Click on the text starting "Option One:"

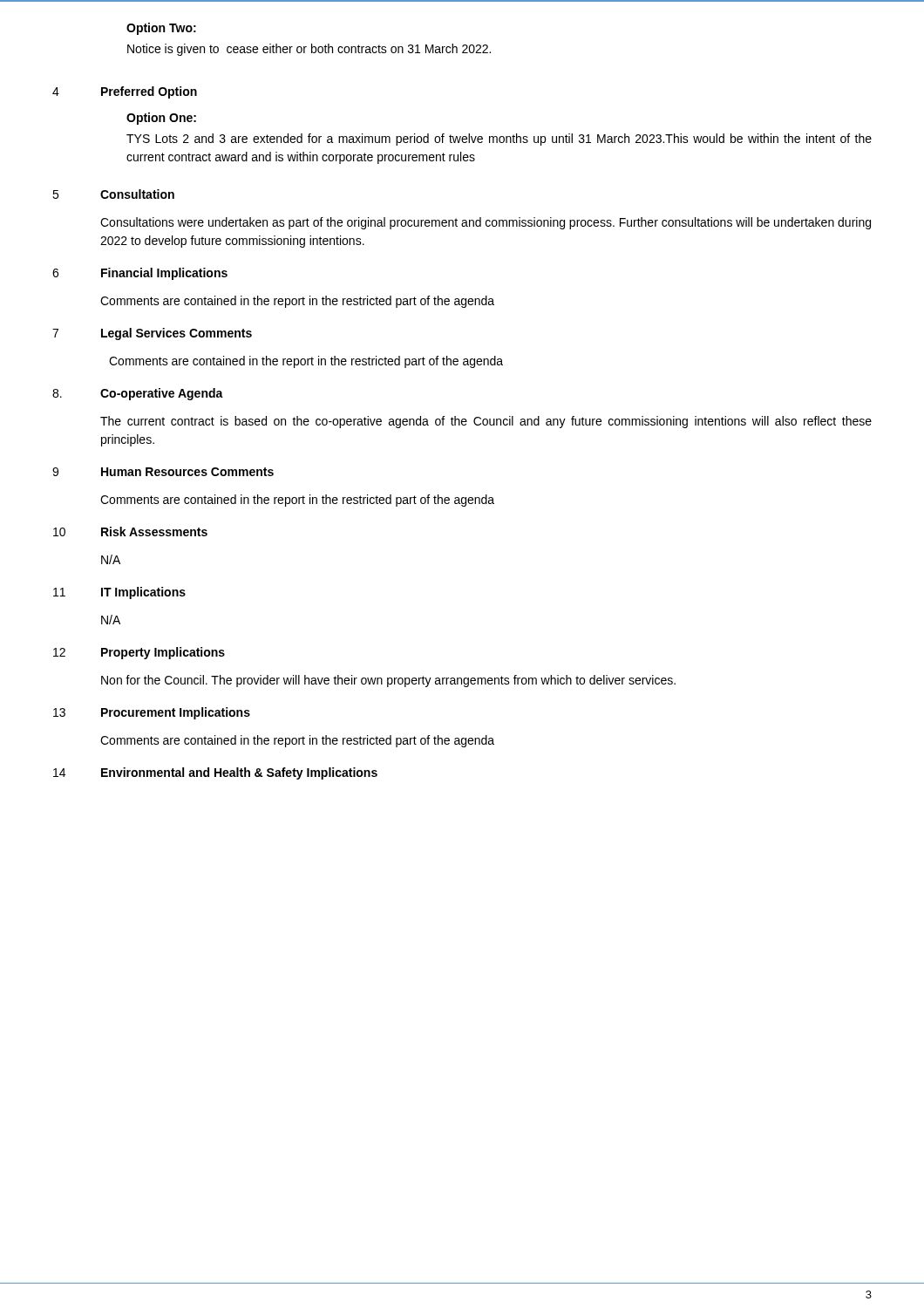[x=162, y=118]
